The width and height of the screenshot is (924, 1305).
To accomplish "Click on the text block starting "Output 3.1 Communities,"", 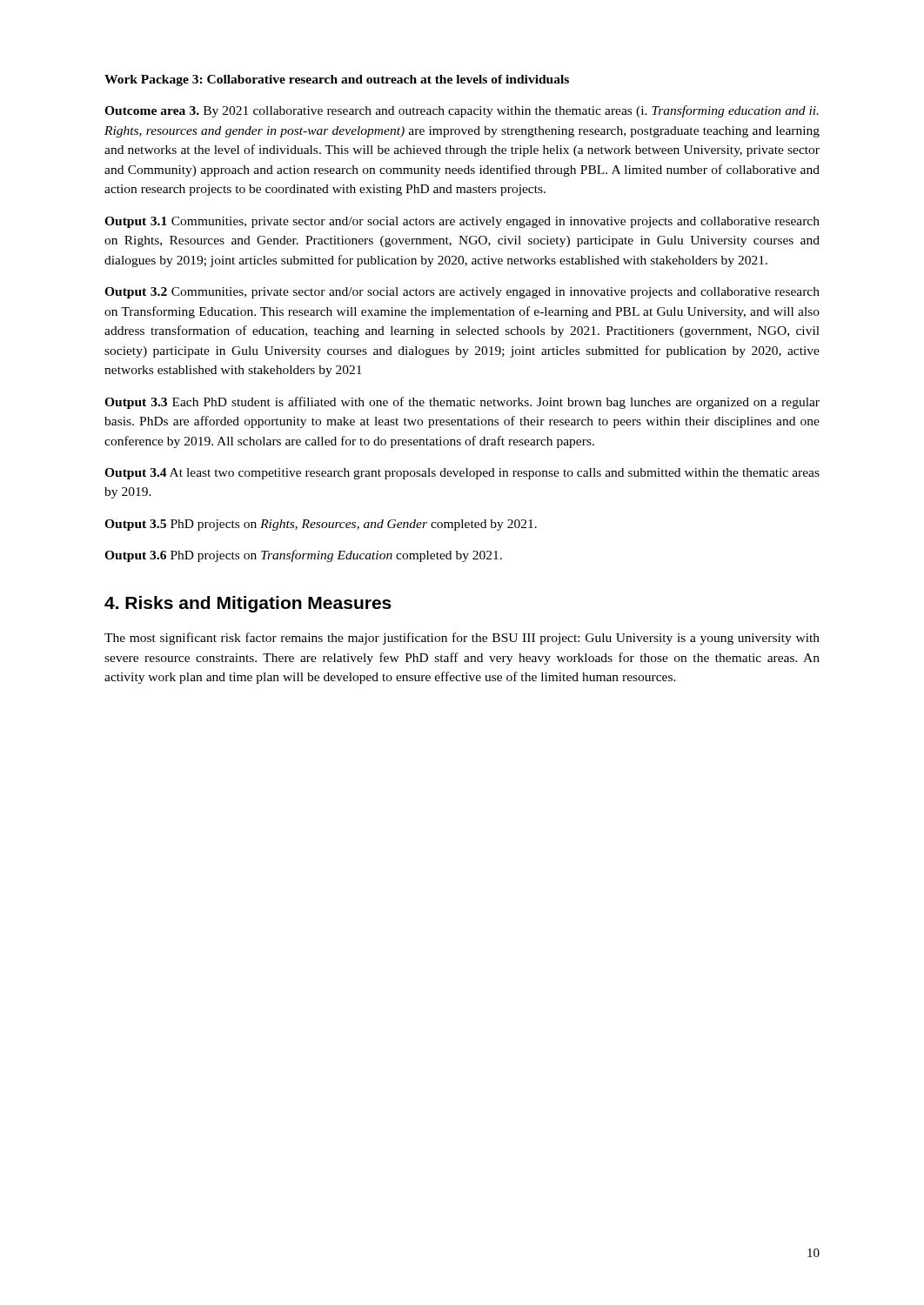I will [x=462, y=240].
